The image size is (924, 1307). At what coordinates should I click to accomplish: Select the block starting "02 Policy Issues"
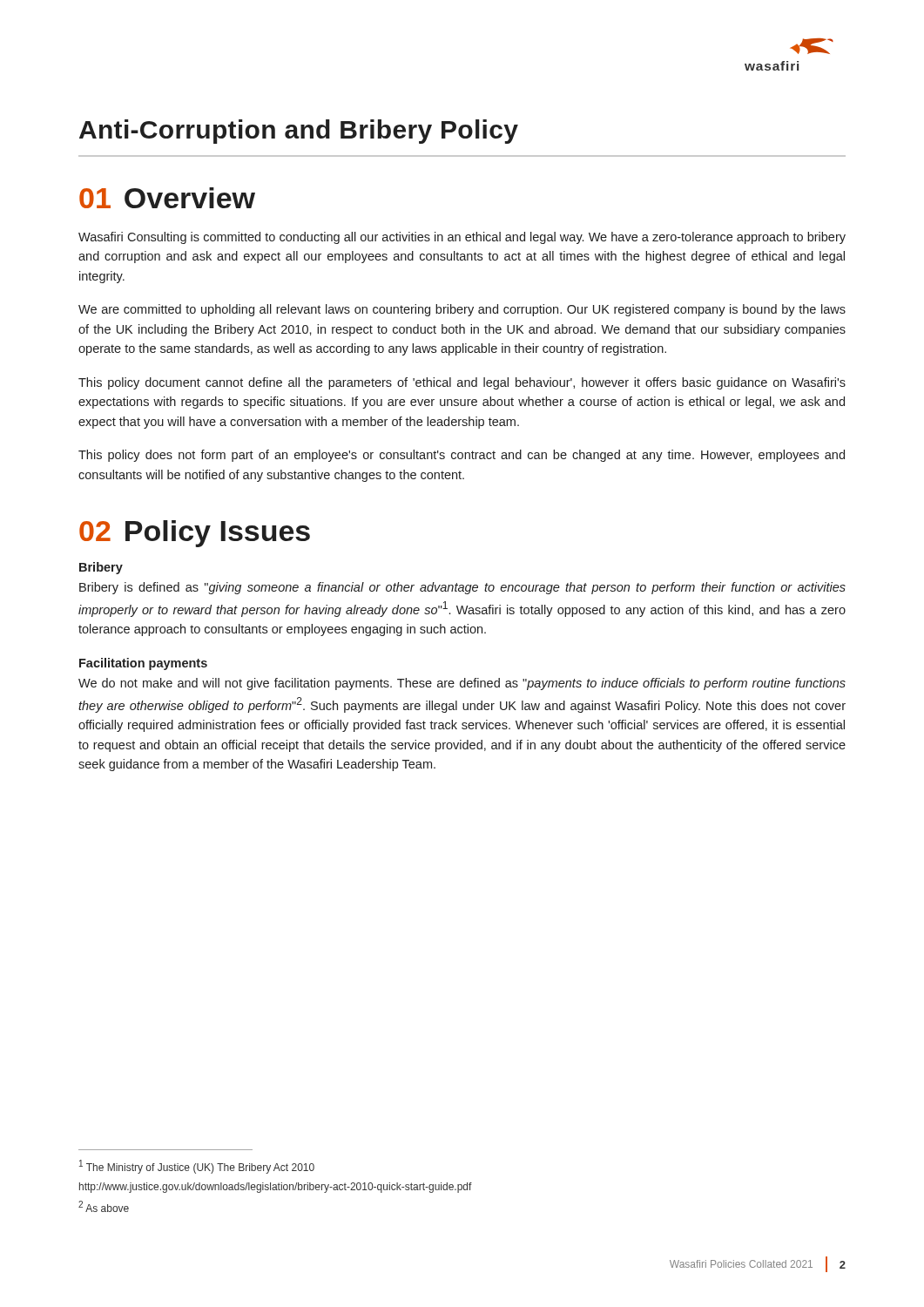click(195, 531)
